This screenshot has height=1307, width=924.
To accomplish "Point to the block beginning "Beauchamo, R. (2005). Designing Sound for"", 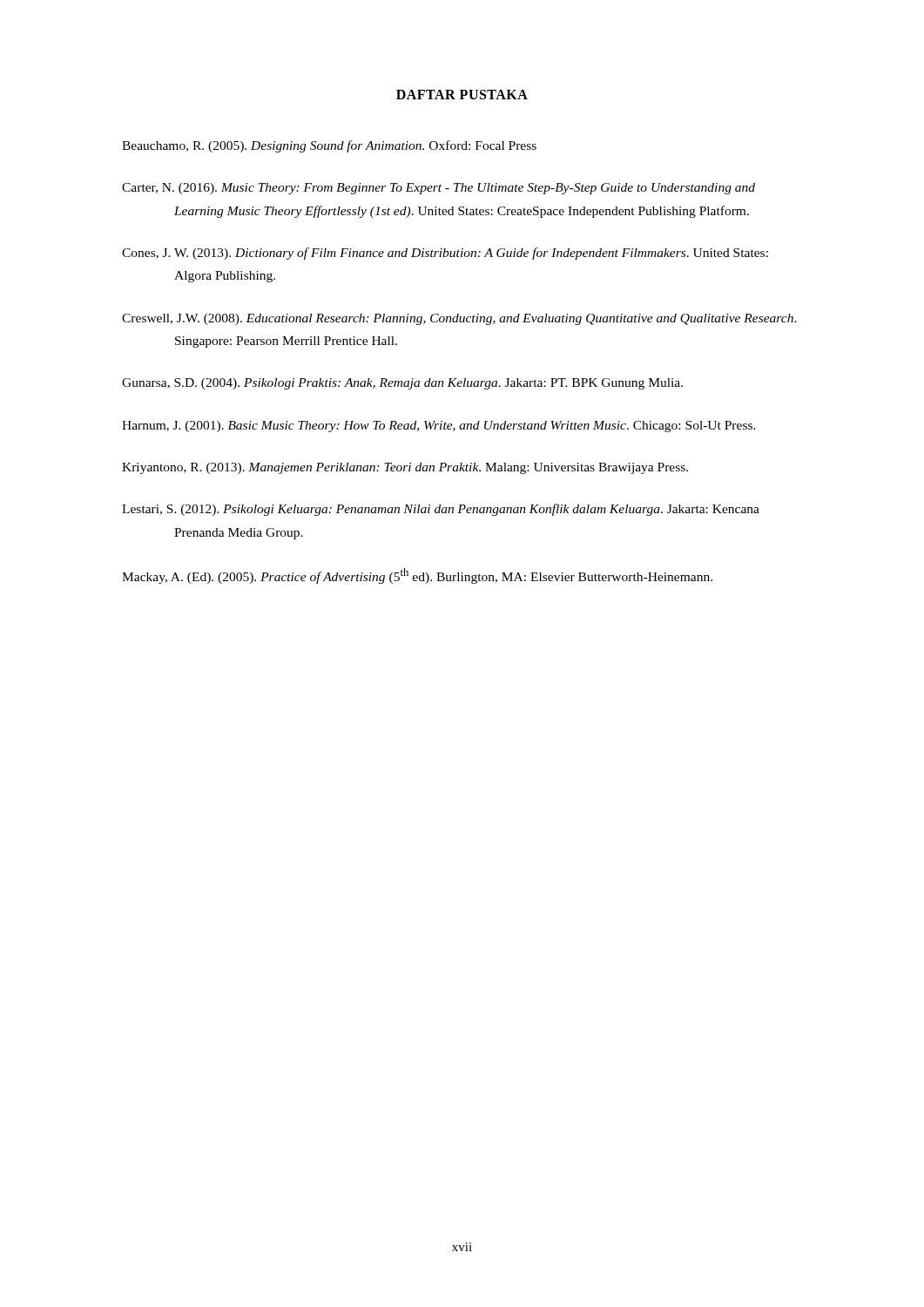I will 329,145.
